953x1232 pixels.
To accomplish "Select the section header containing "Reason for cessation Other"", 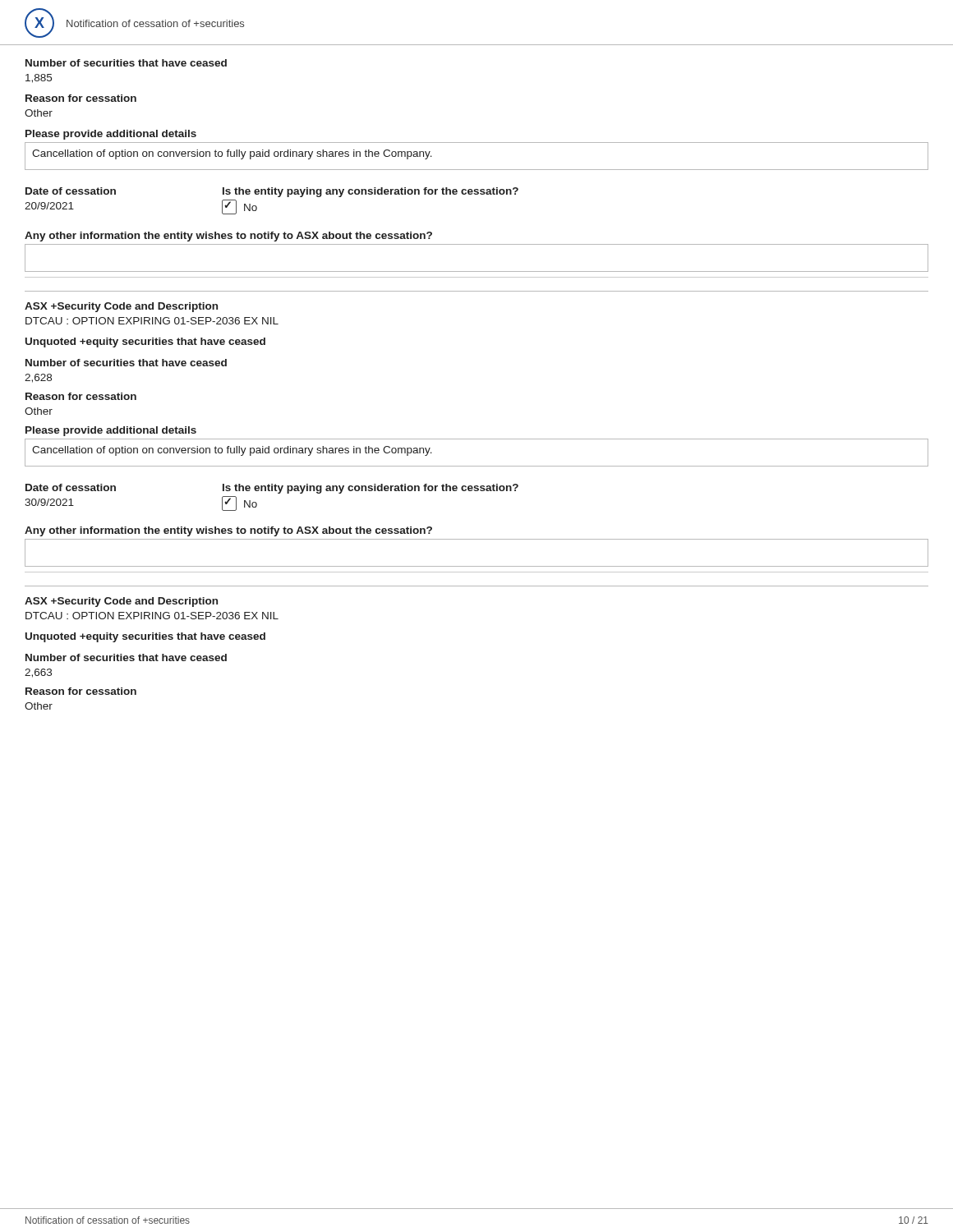I will pos(81,98).
